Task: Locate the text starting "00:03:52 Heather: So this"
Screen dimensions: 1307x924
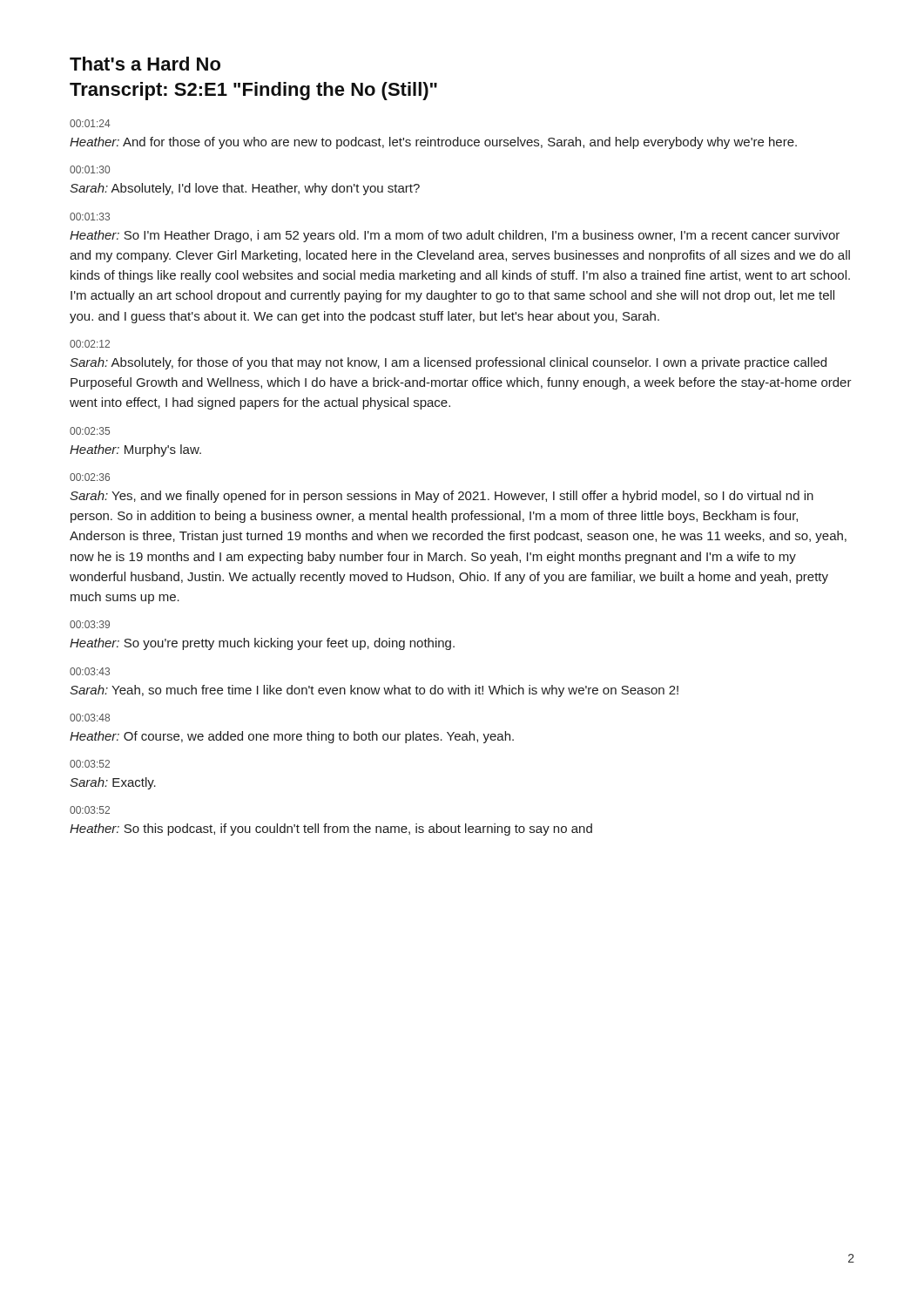Action: 462,822
